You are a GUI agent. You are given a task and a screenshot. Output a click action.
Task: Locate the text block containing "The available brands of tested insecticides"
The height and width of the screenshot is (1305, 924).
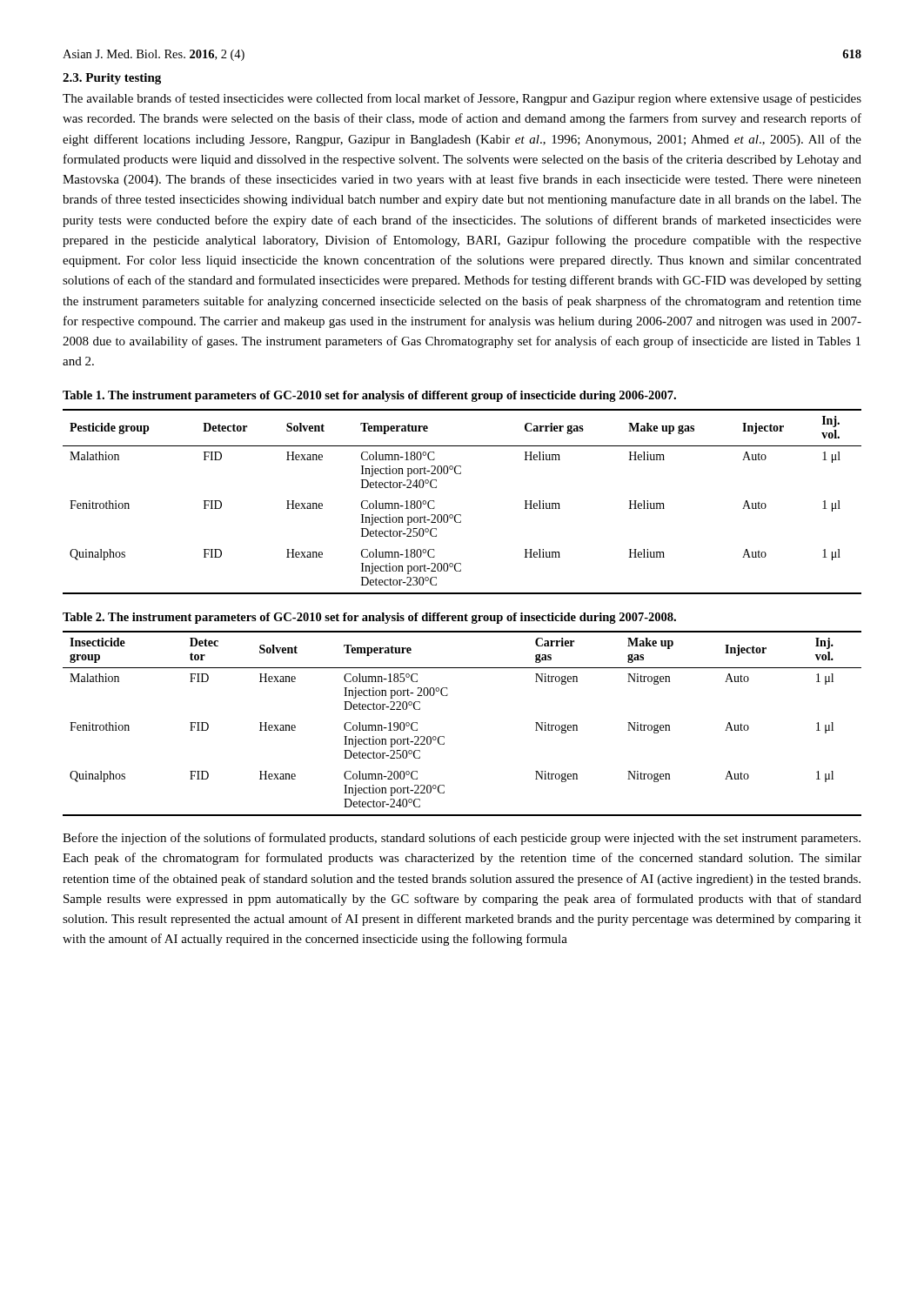[462, 230]
